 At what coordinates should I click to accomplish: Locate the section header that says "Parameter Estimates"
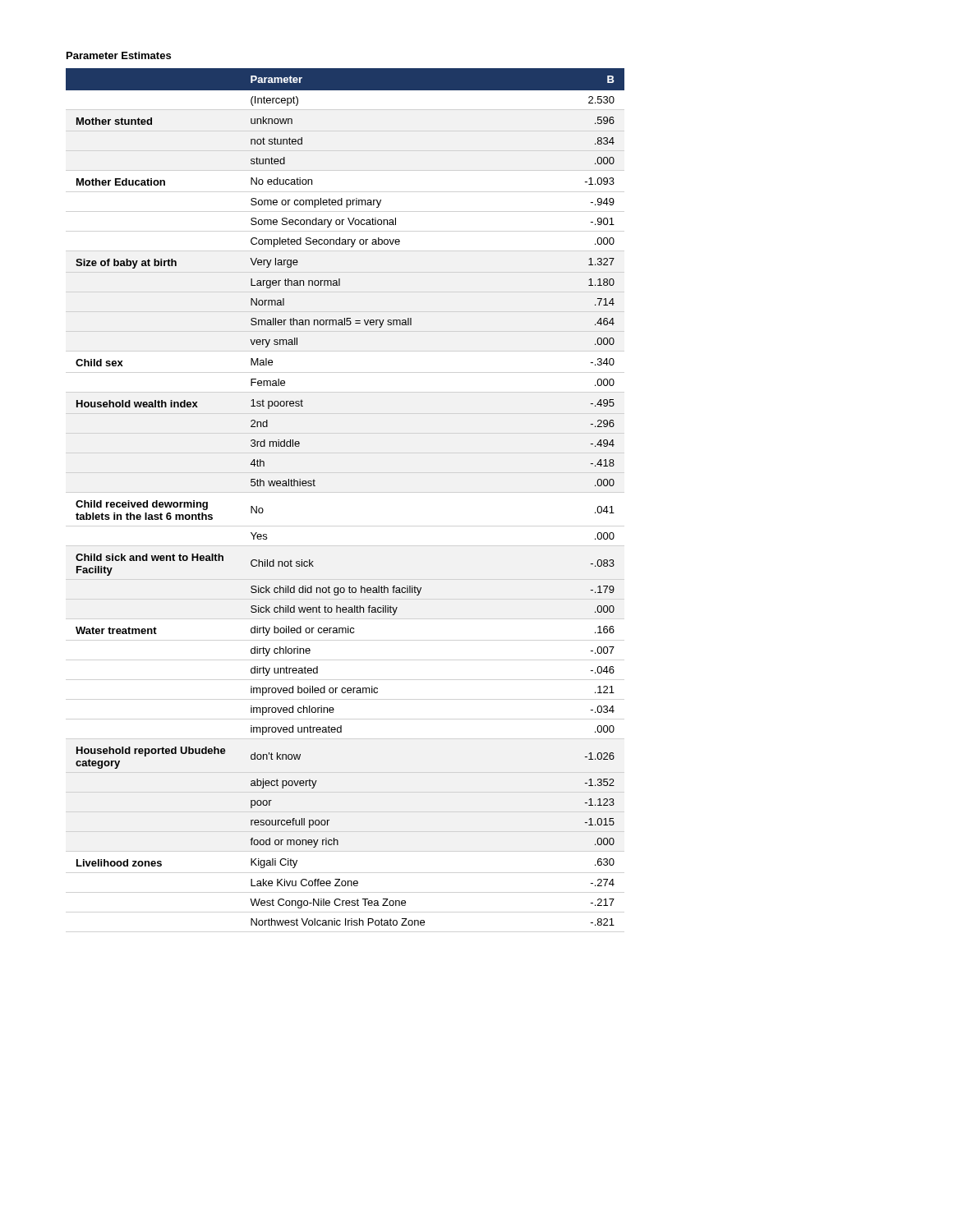coord(119,55)
